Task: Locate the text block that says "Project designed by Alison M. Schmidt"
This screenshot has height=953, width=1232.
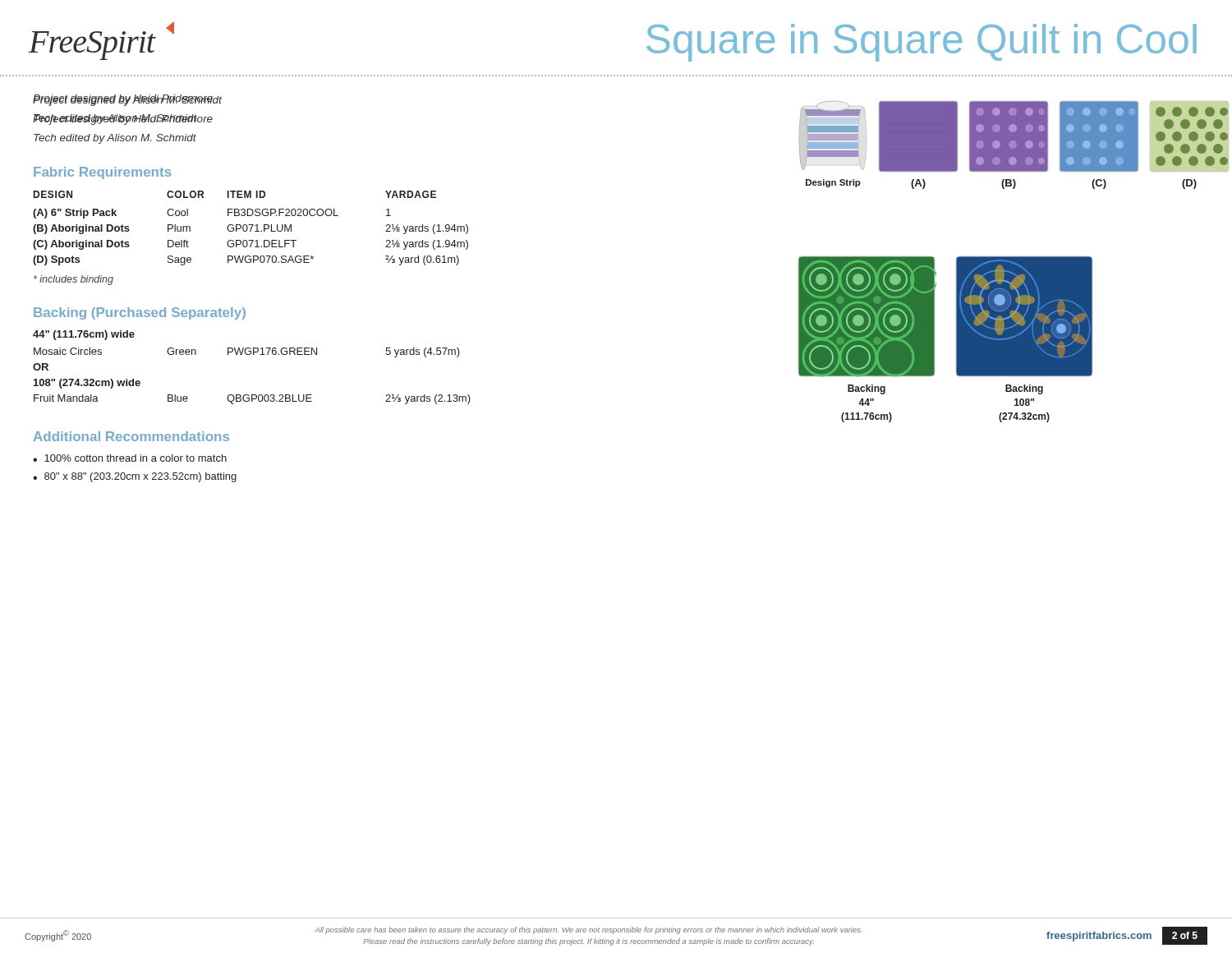Action: tap(127, 100)
